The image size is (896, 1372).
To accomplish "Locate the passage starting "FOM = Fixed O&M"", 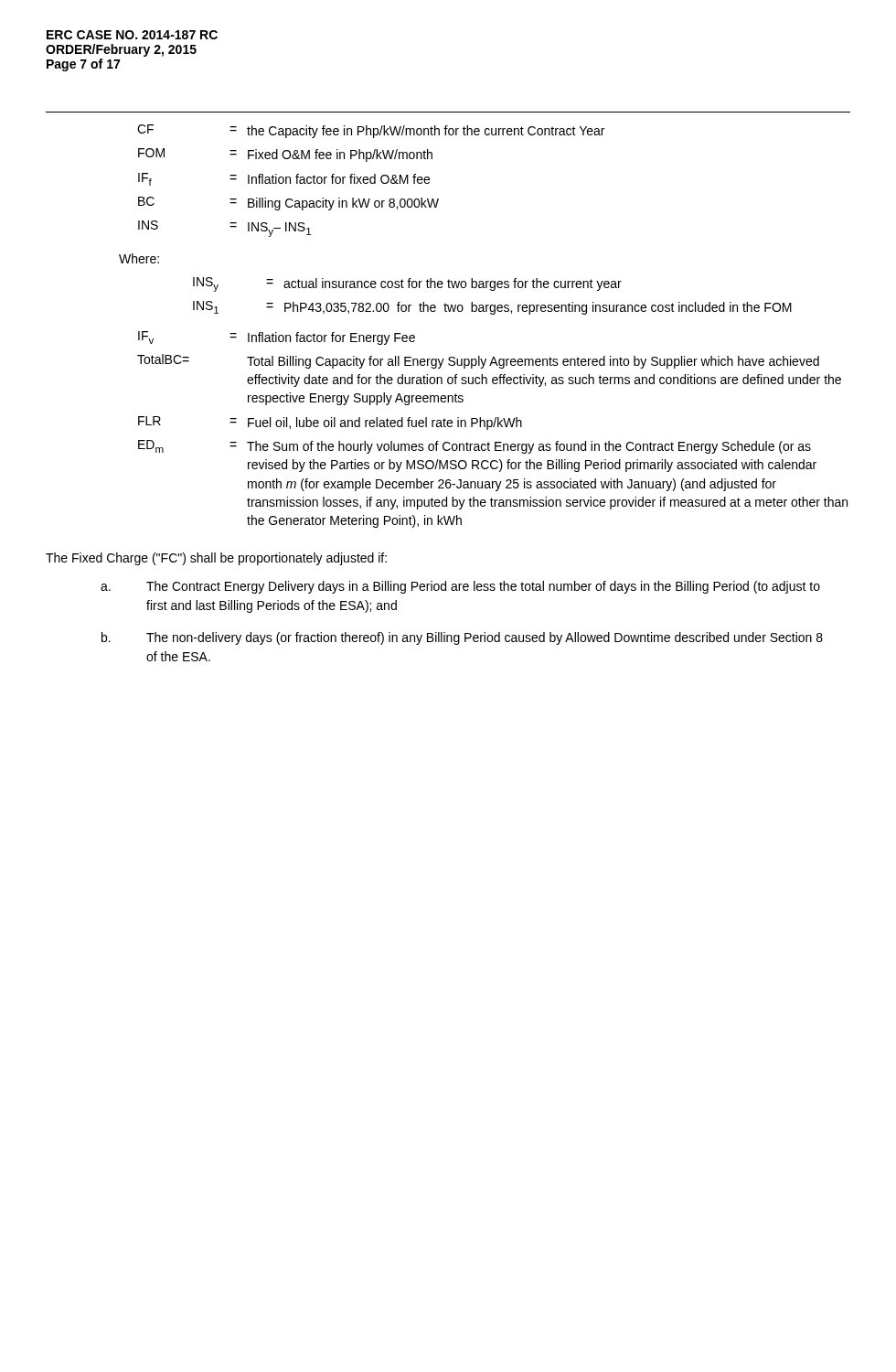I will pyautogui.click(x=285, y=155).
